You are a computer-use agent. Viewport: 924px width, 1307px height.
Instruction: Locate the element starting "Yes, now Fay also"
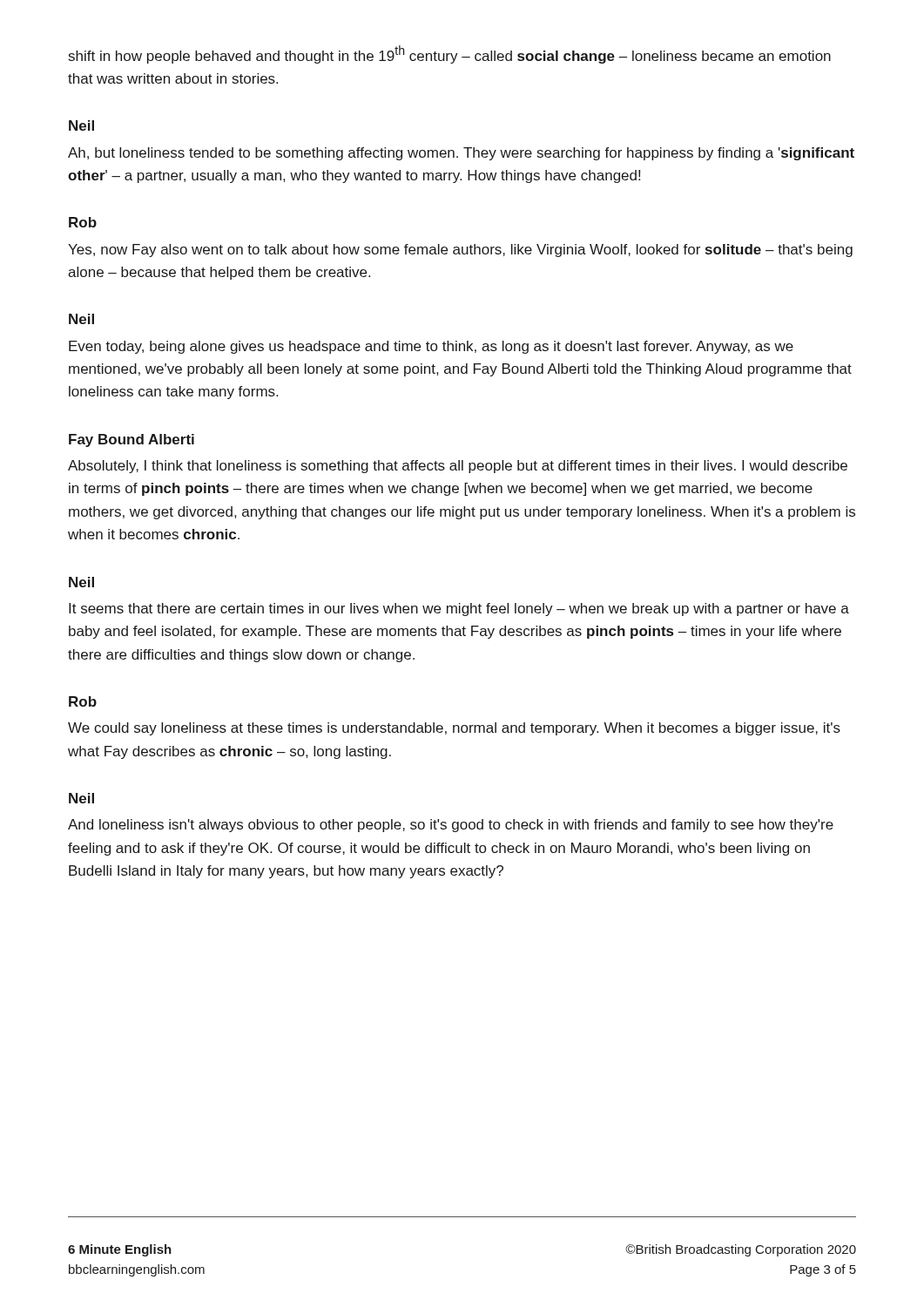coord(461,261)
